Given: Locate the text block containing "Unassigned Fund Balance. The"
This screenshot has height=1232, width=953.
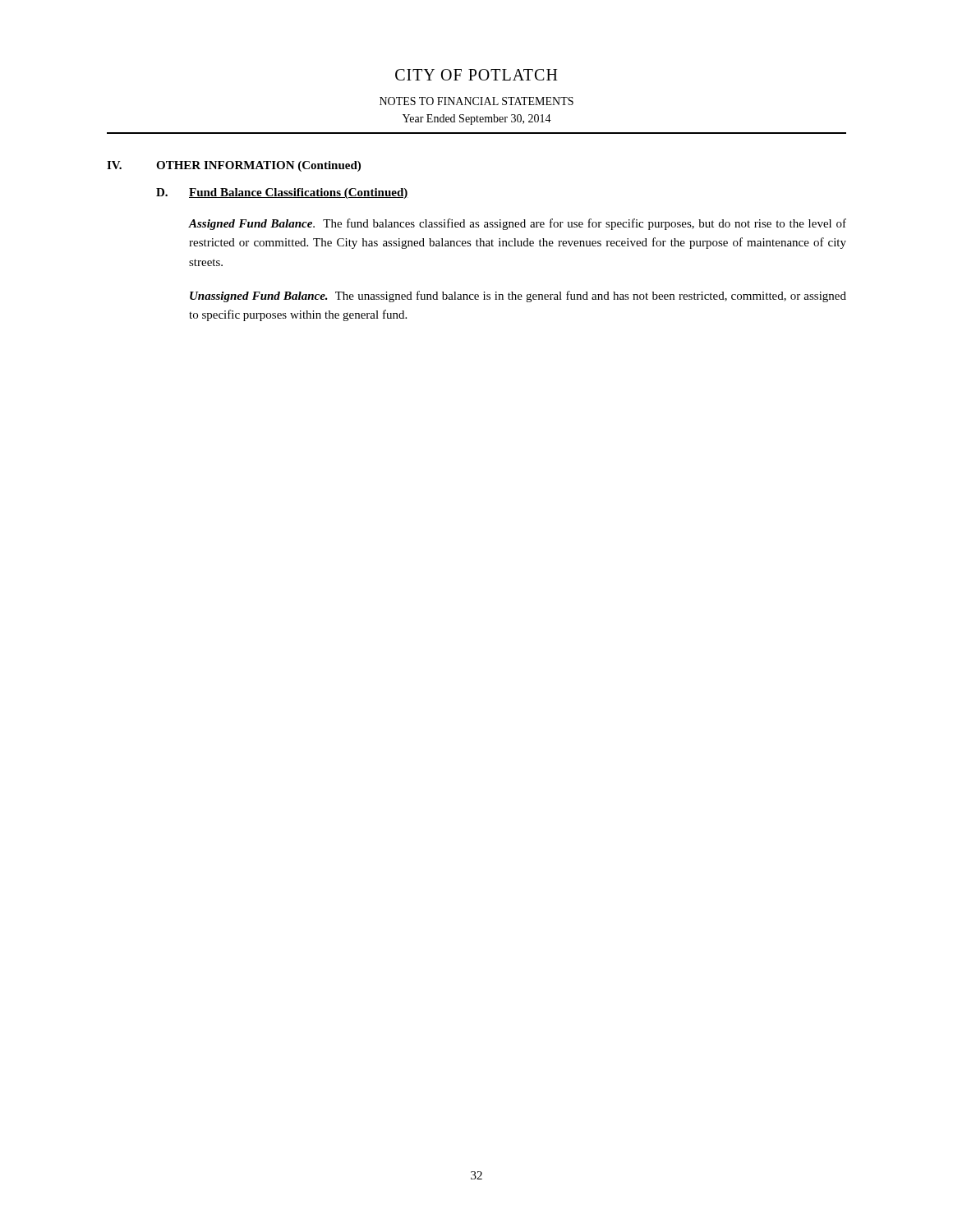Looking at the screenshot, I should pos(518,305).
